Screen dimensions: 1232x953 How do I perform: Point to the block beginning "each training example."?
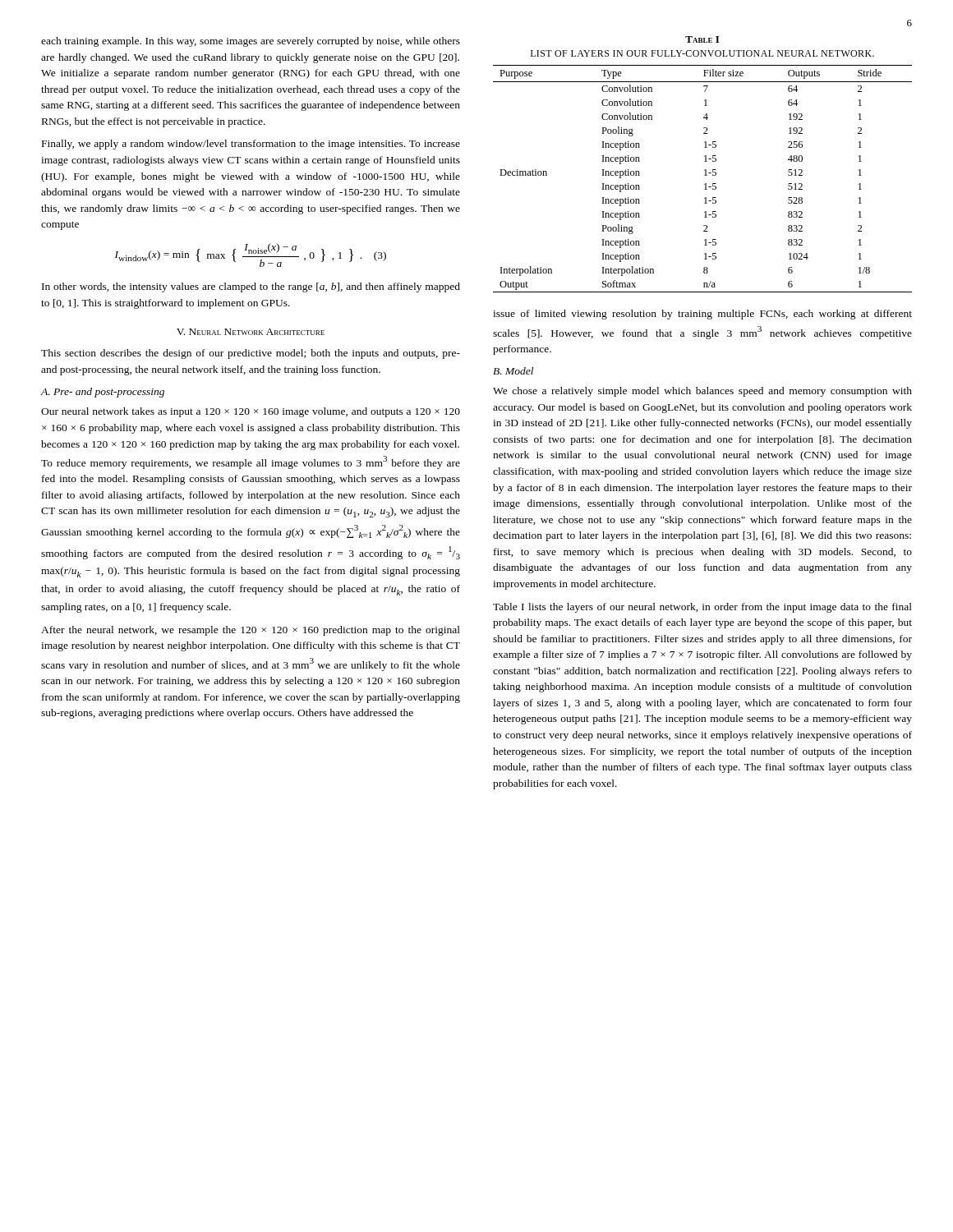(251, 81)
